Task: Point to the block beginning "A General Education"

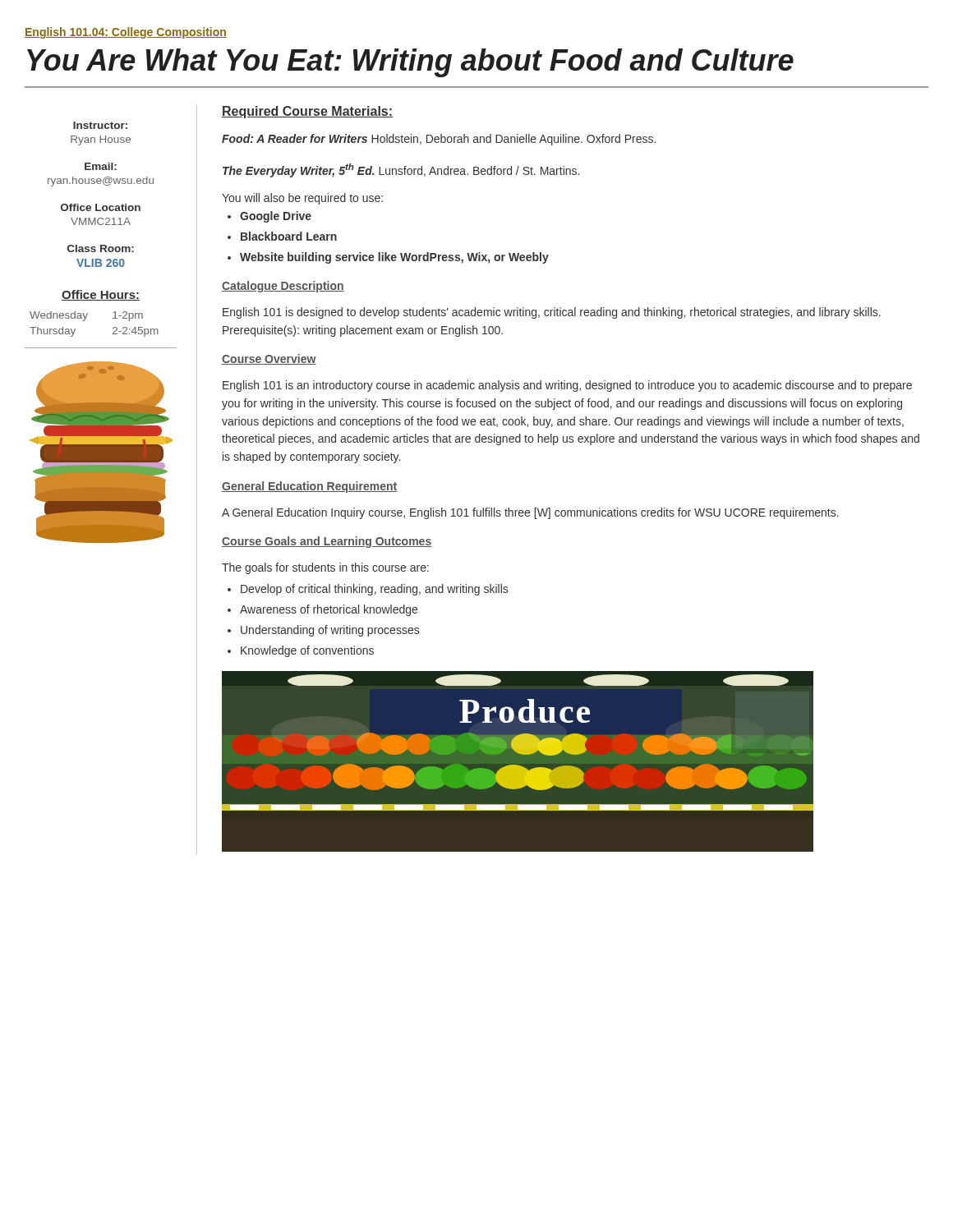Action: (575, 513)
